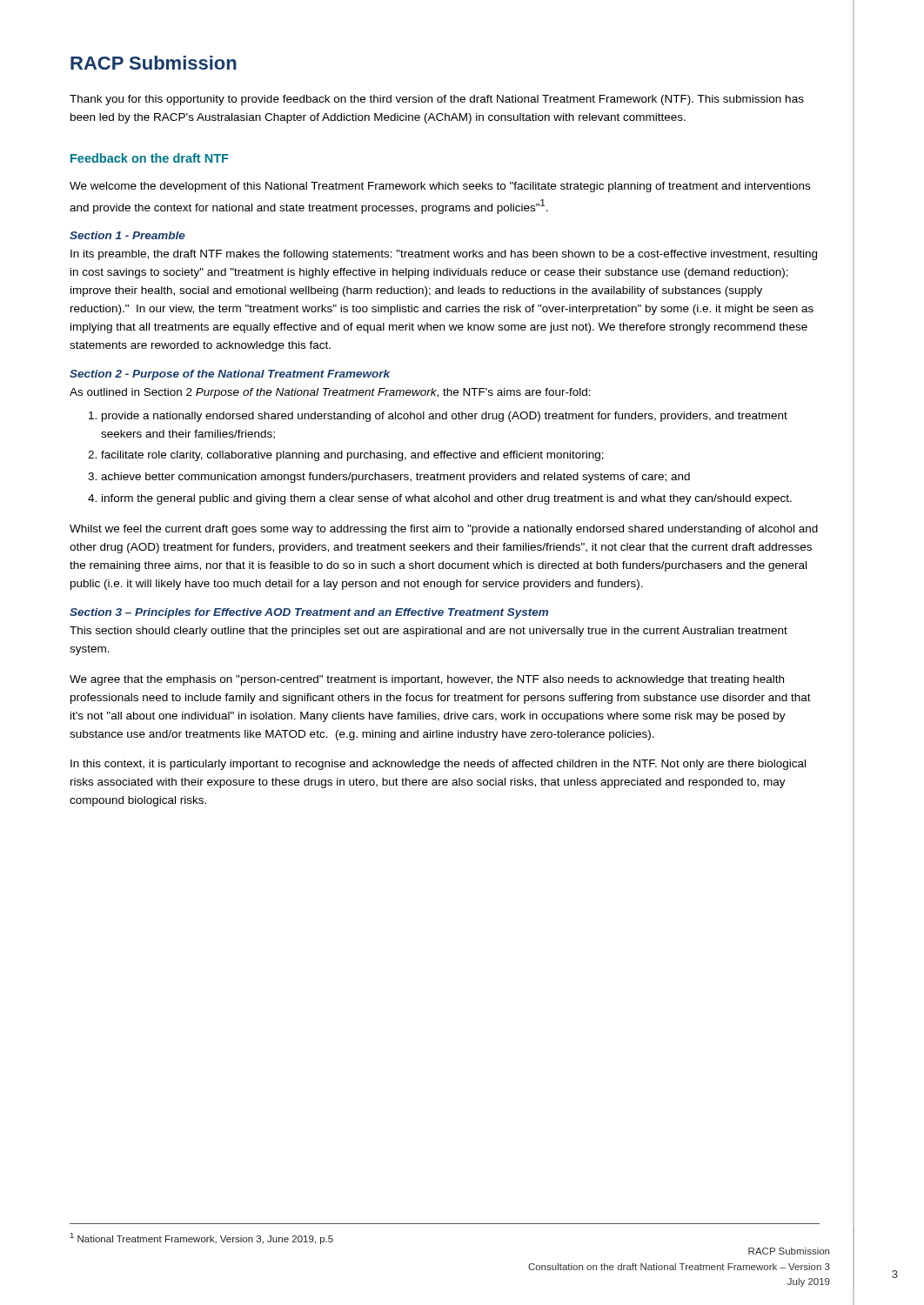Select the block starting "provide a nationally endorsed shared understanding of alcohol"
The width and height of the screenshot is (924, 1305).
click(444, 424)
